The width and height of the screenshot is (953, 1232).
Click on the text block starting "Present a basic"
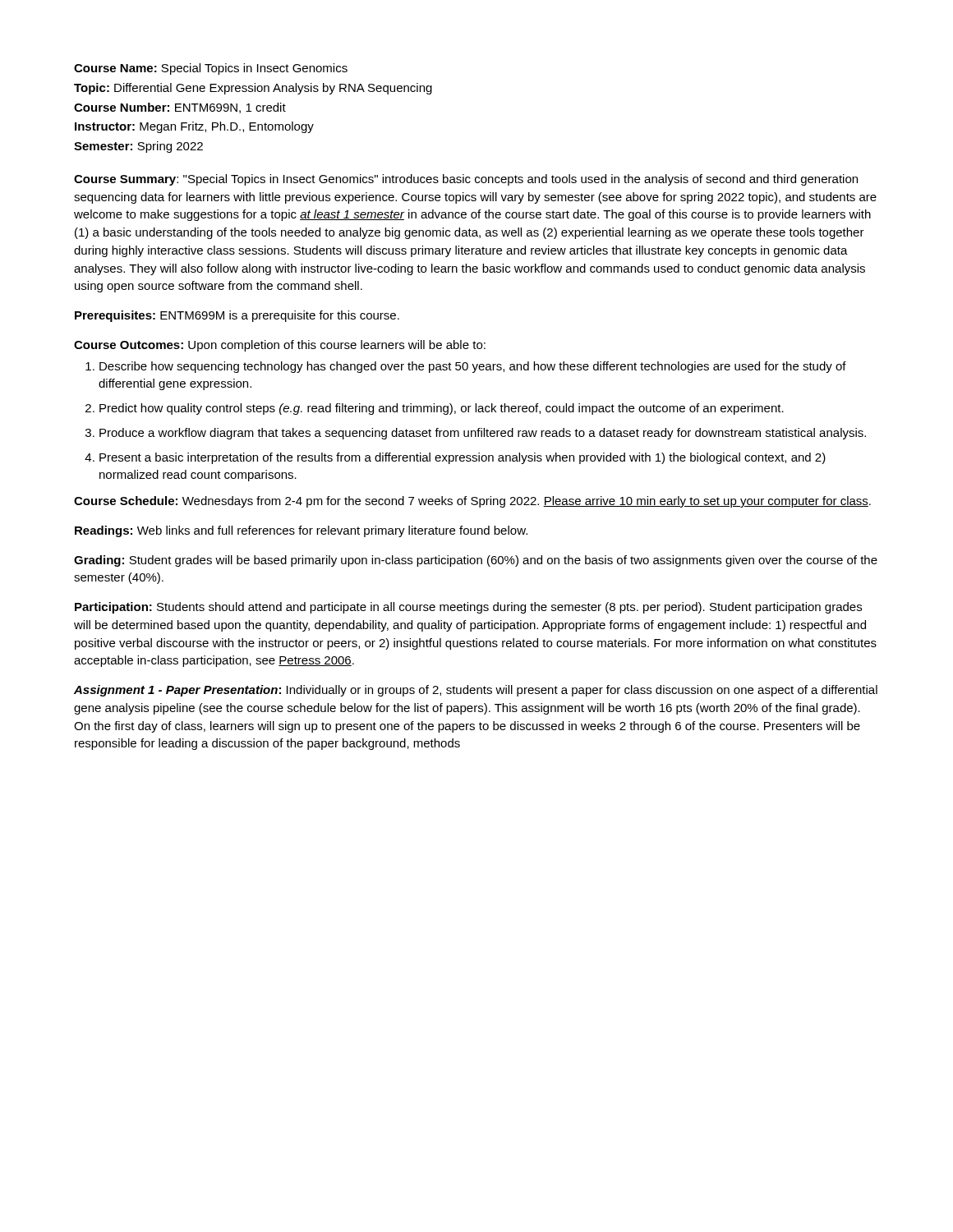462,466
